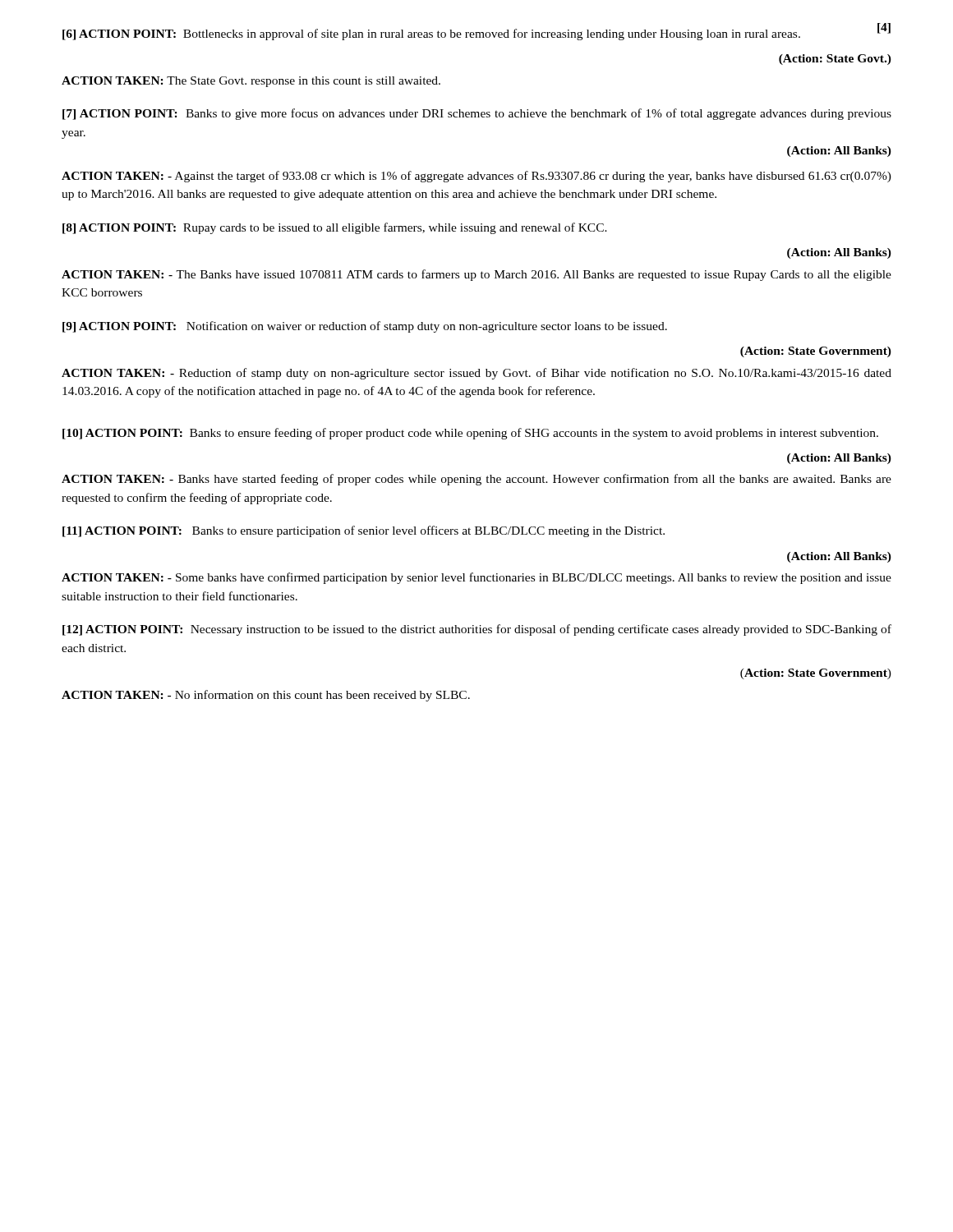Click on the text block containing "ACTION TAKEN: The State Govt. response in"
Screen dimensions: 1232x953
point(251,80)
